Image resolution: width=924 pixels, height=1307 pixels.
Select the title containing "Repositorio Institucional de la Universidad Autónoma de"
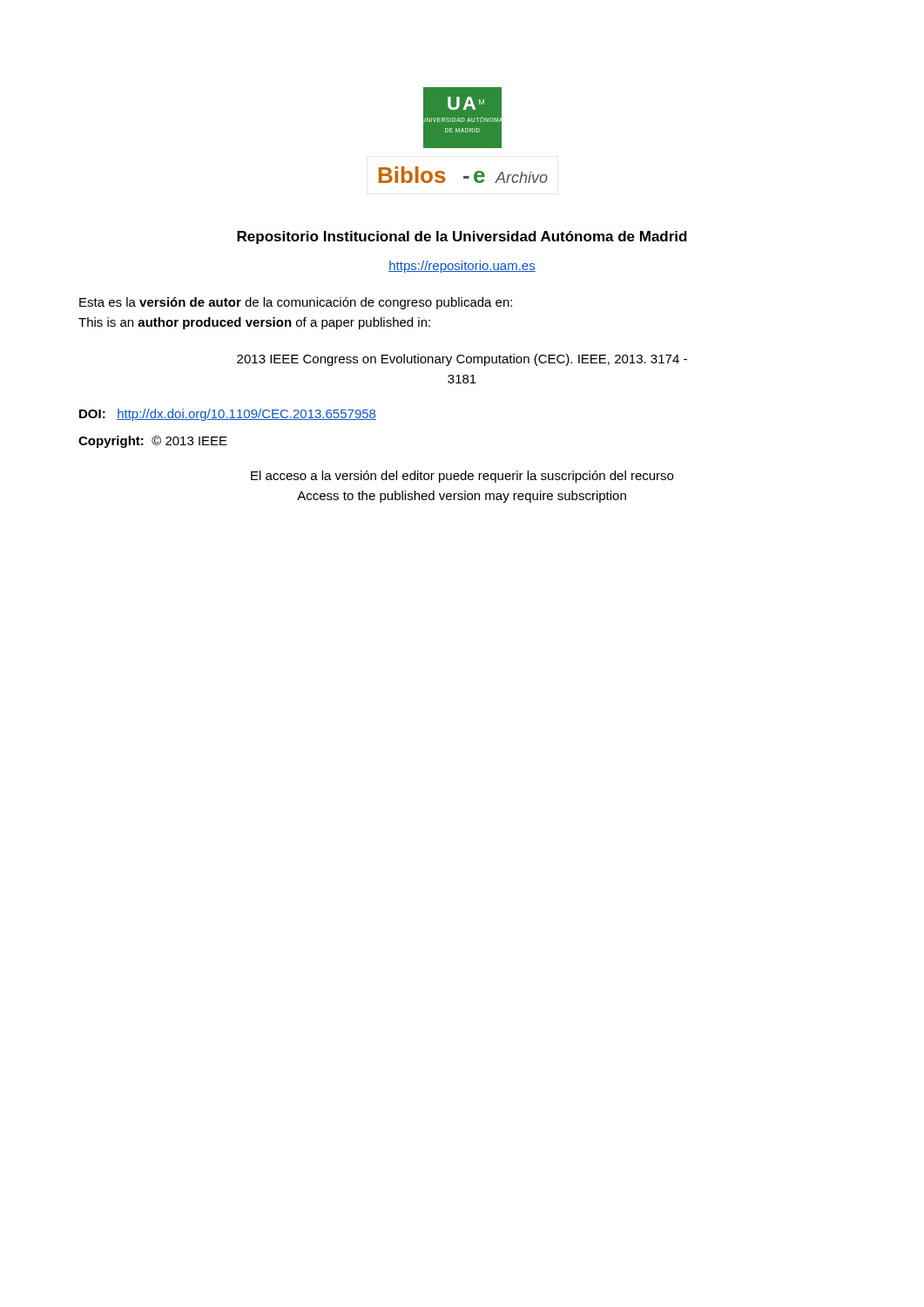pos(462,237)
